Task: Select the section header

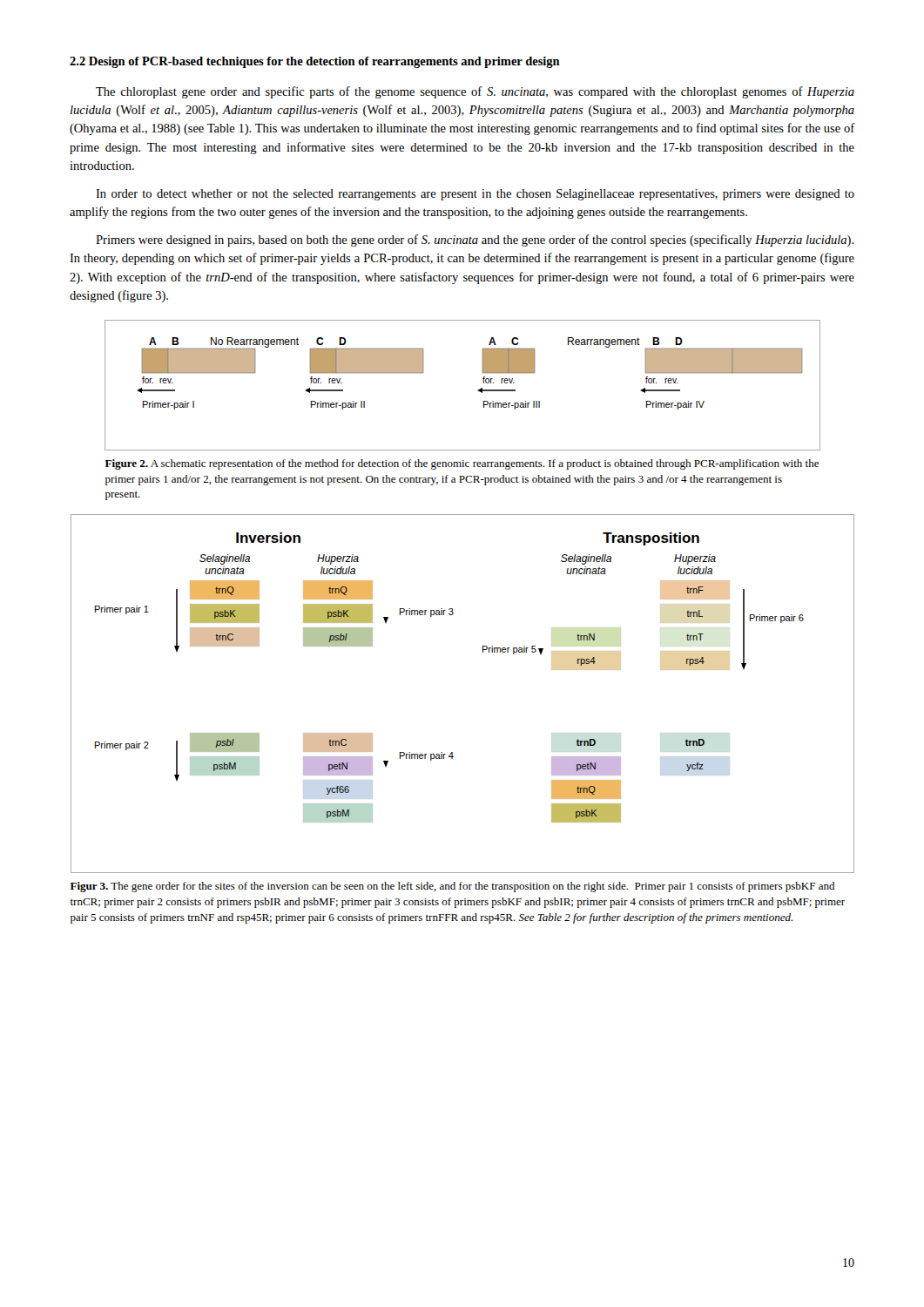Action: coord(315,61)
